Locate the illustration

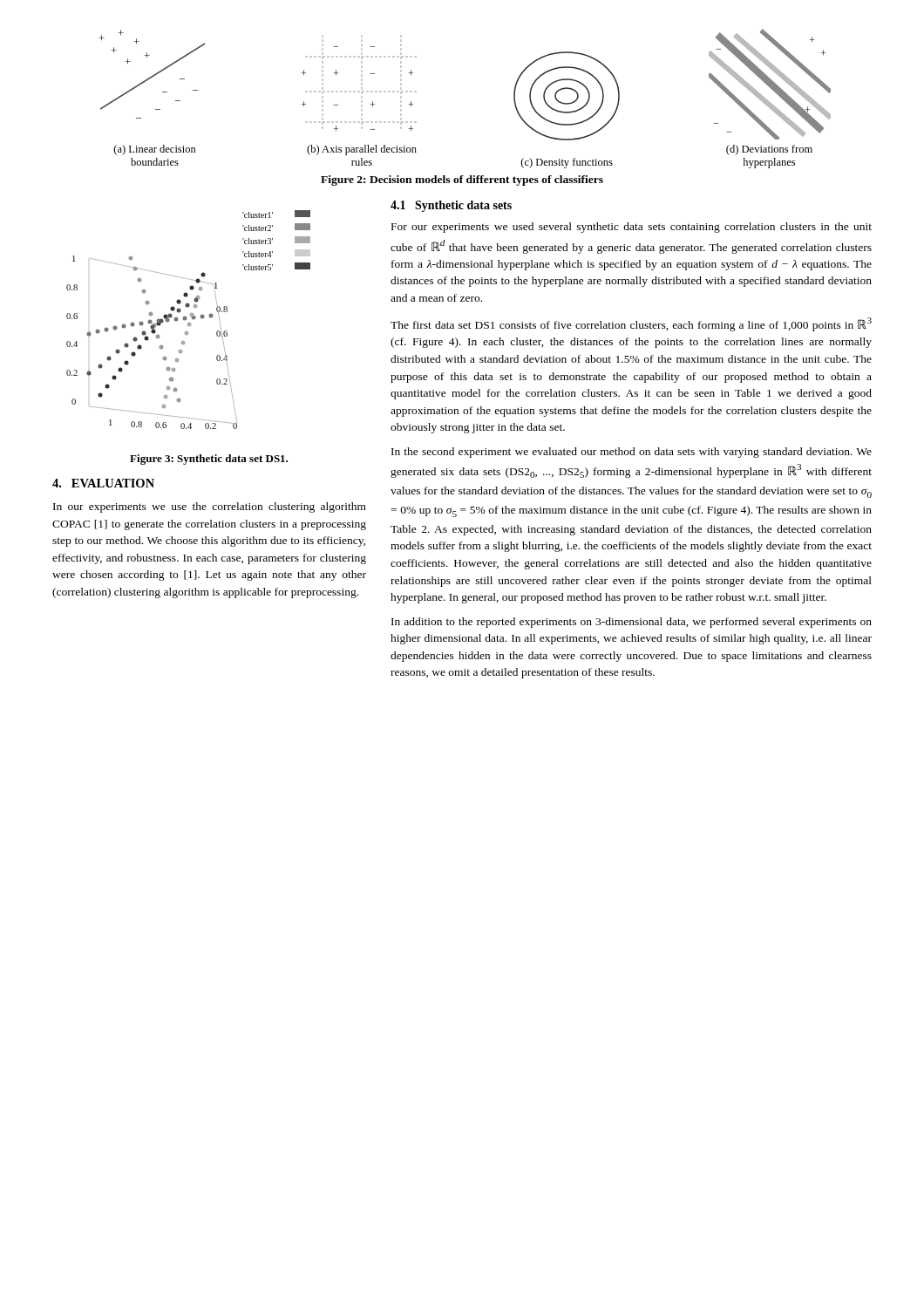point(462,98)
